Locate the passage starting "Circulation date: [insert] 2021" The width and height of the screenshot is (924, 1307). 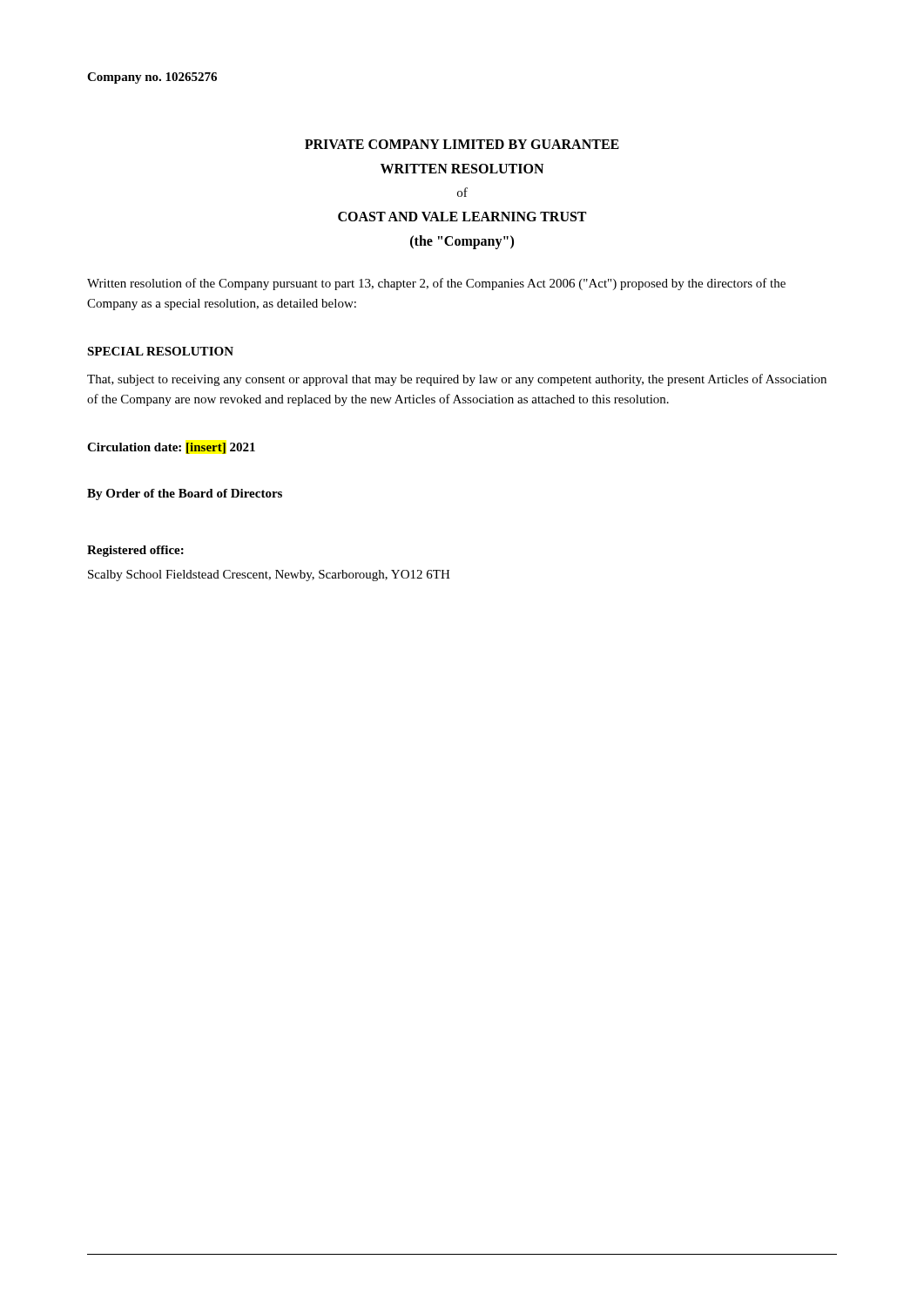click(171, 447)
